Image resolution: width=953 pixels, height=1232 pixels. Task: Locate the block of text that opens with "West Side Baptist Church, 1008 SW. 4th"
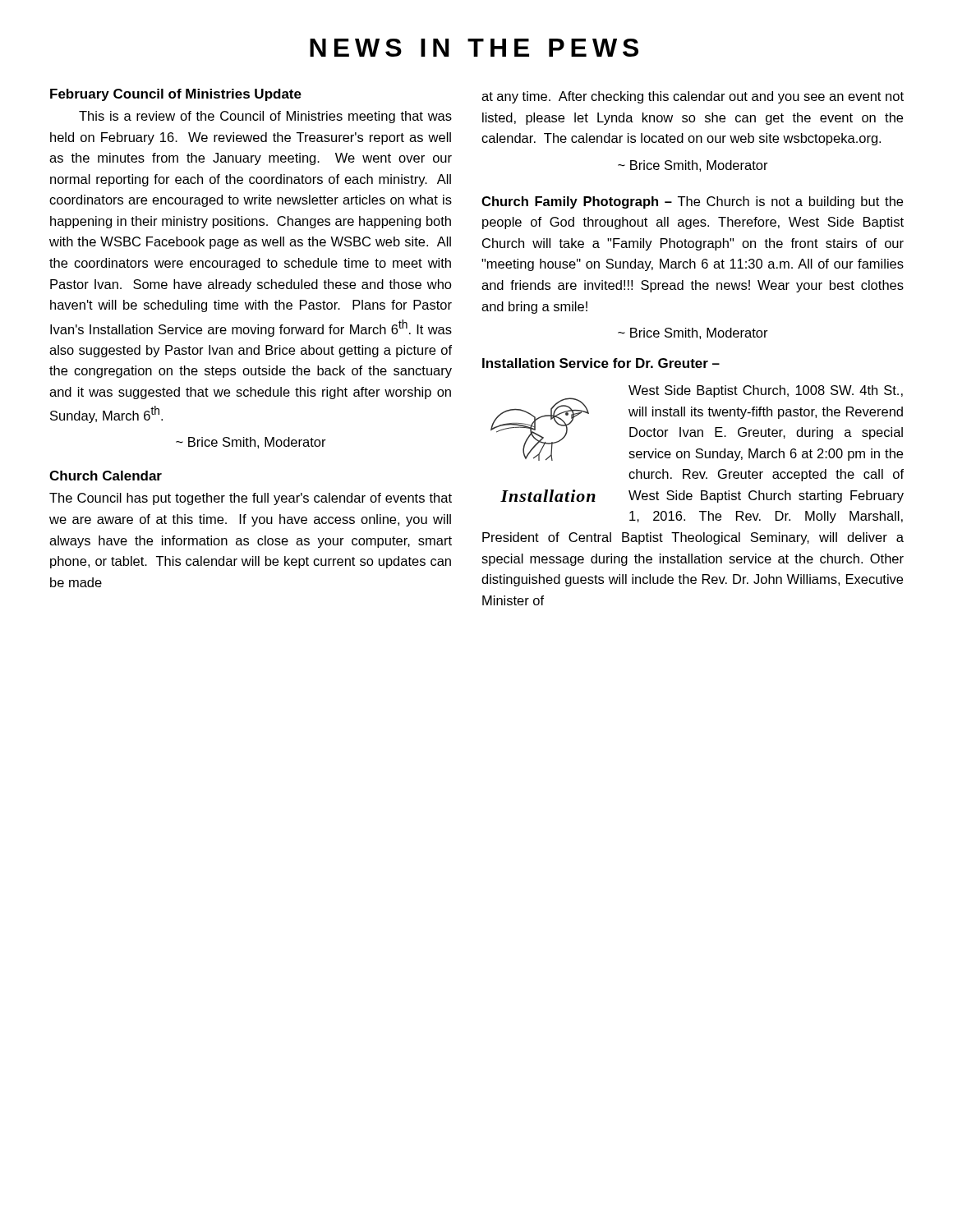693,495
